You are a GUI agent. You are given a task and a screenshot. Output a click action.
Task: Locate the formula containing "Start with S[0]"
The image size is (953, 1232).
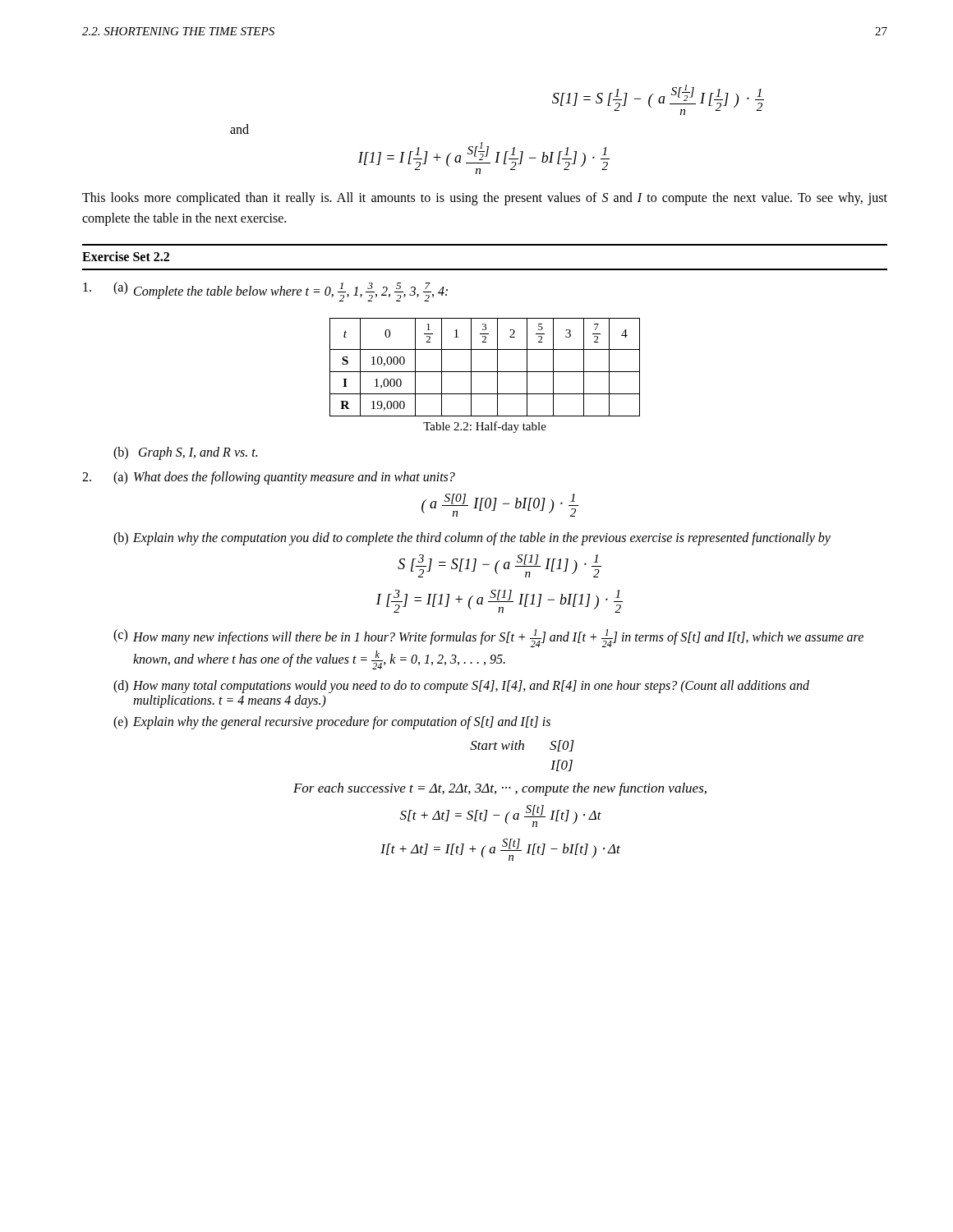point(500,801)
